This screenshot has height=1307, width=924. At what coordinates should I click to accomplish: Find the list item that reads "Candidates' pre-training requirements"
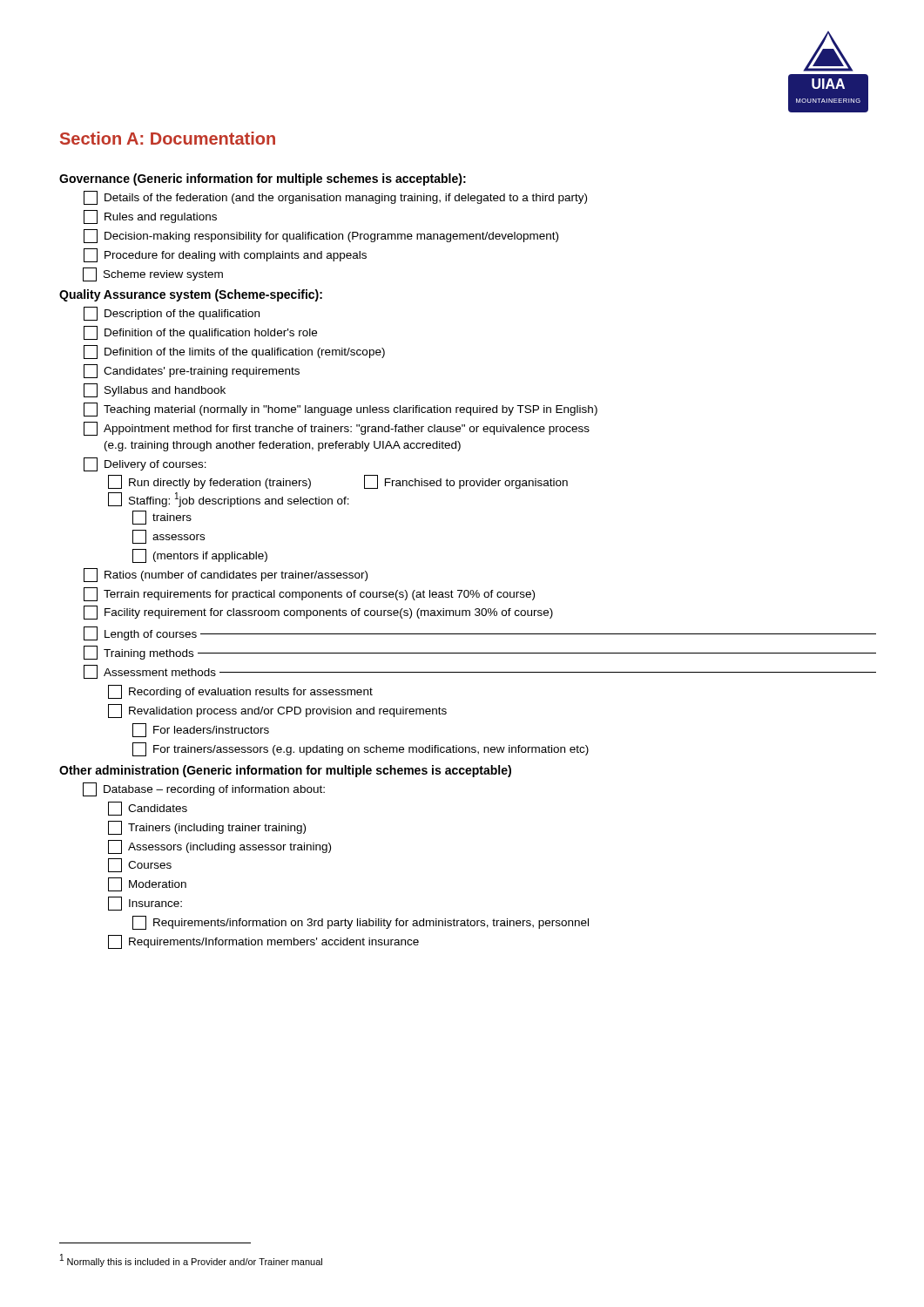click(192, 372)
